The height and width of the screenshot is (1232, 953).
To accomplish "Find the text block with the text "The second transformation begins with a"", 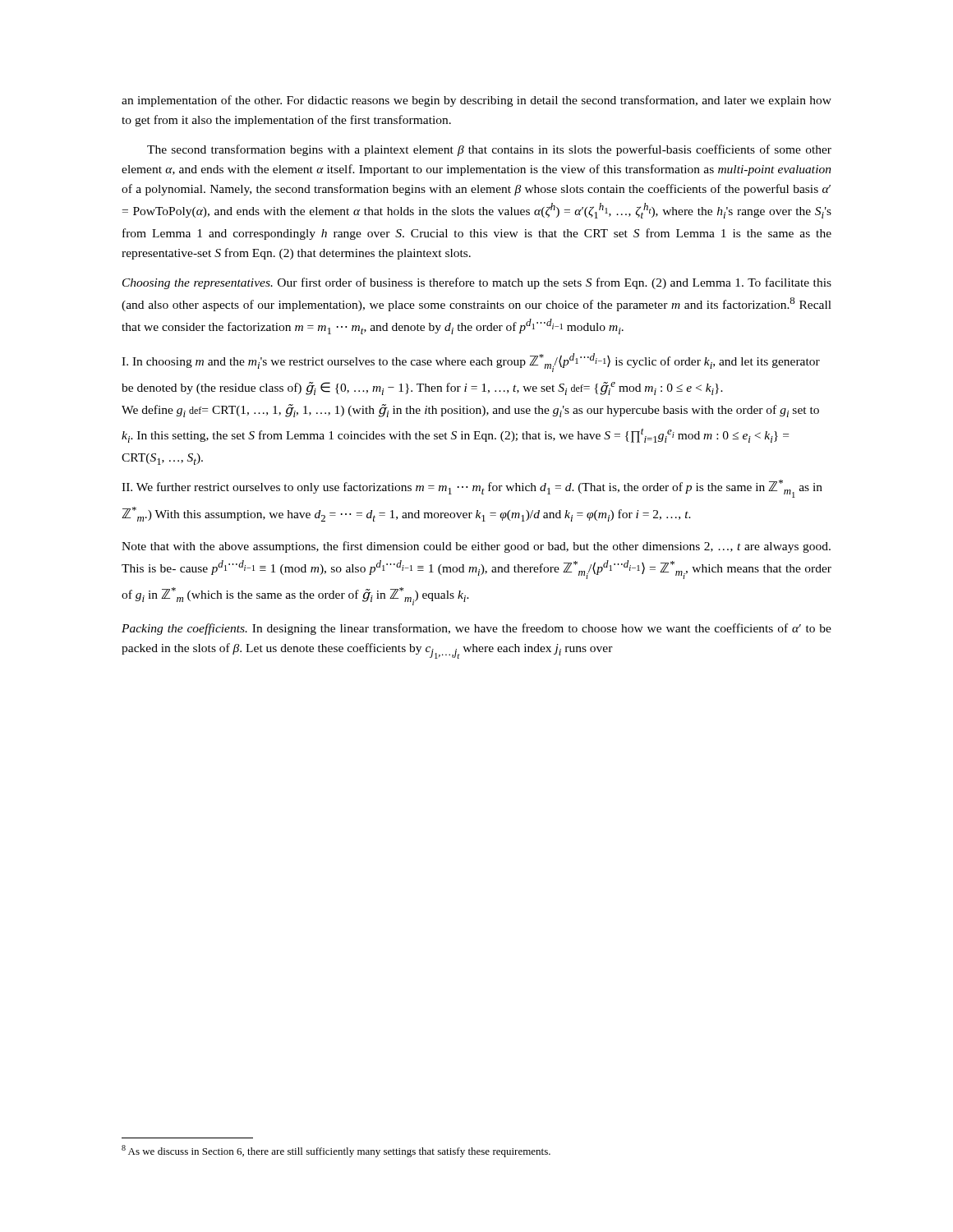I will [476, 201].
